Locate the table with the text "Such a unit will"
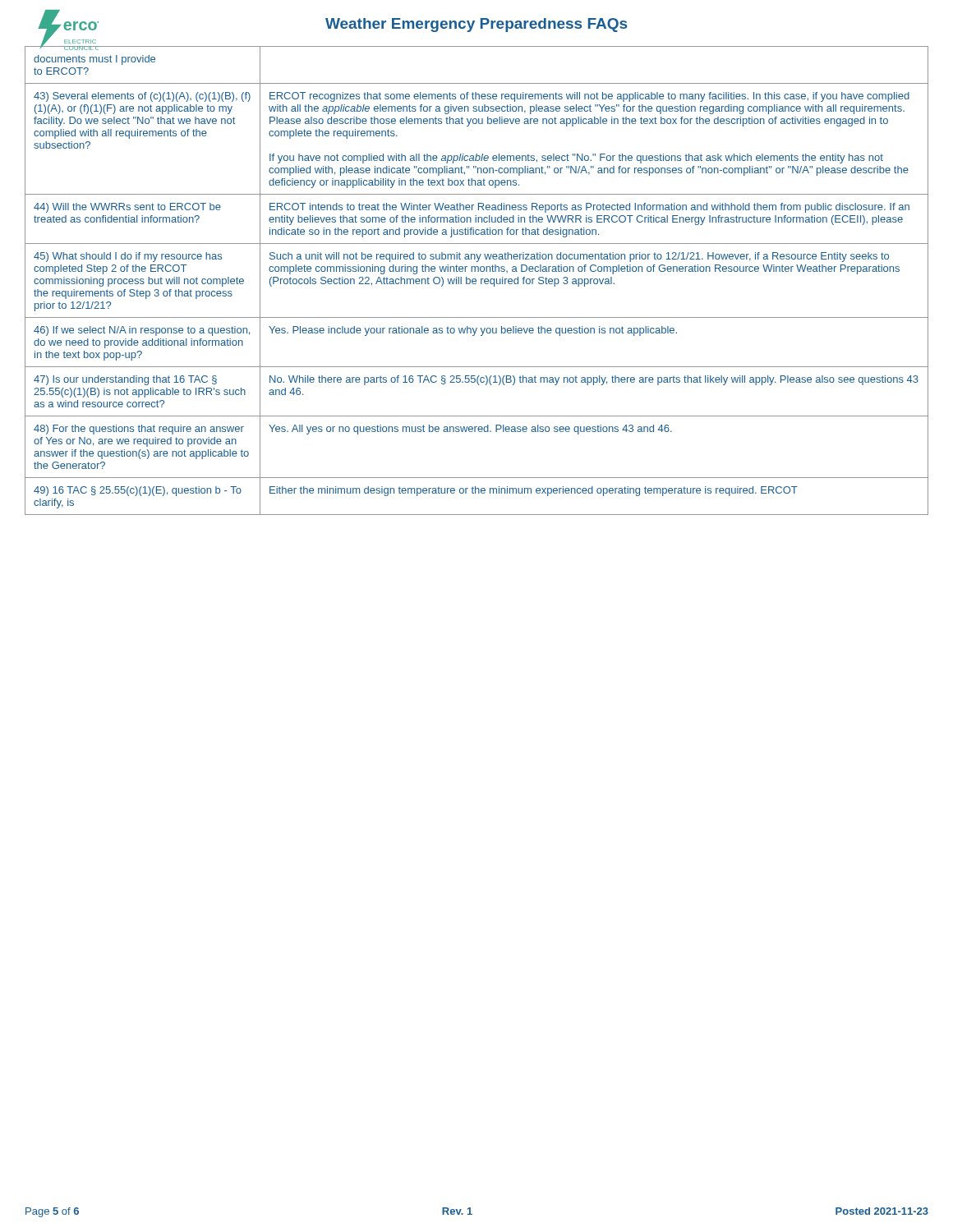 pos(476,280)
